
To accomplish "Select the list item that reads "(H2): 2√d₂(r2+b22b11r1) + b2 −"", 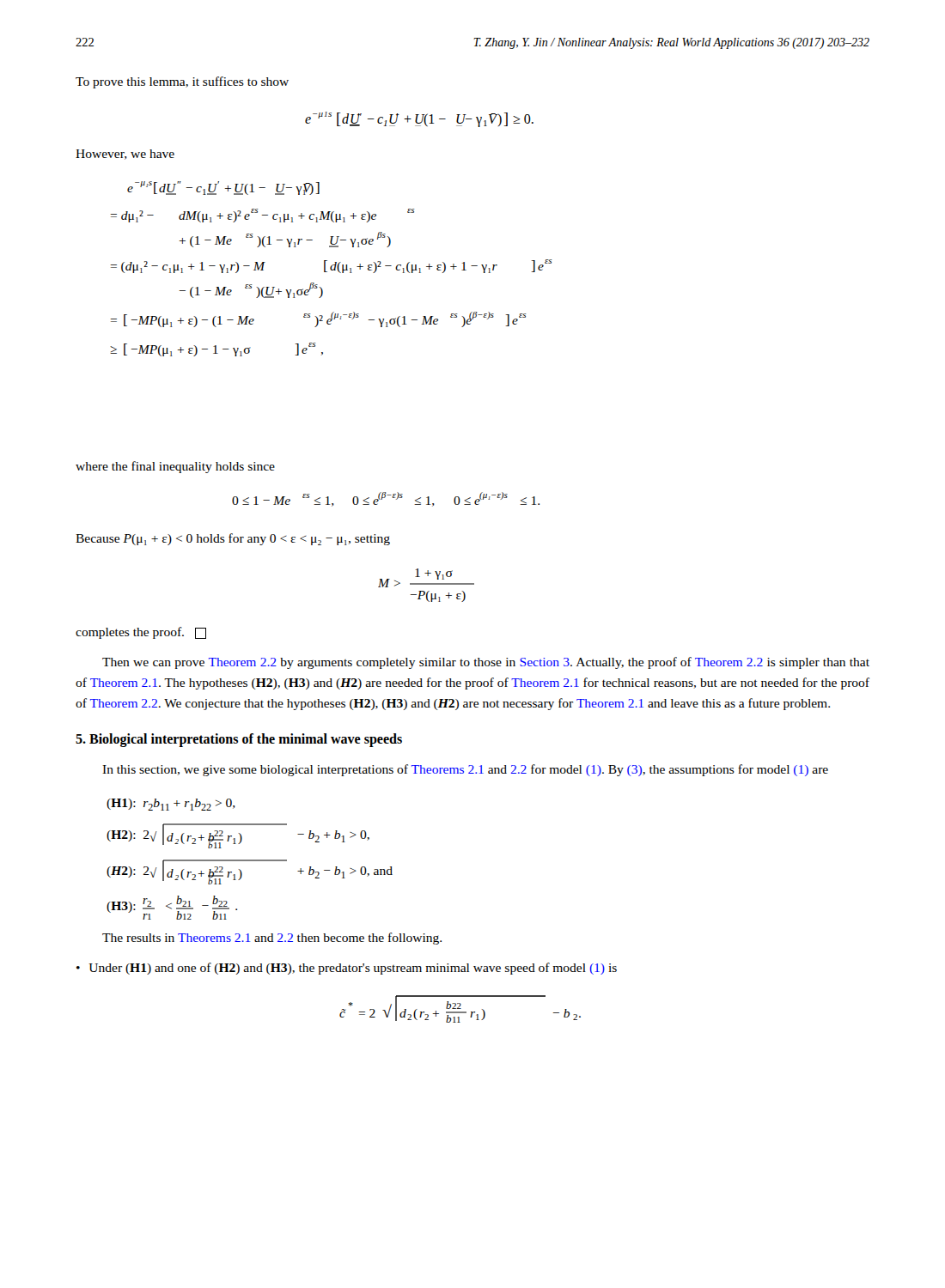I will click(x=250, y=872).
